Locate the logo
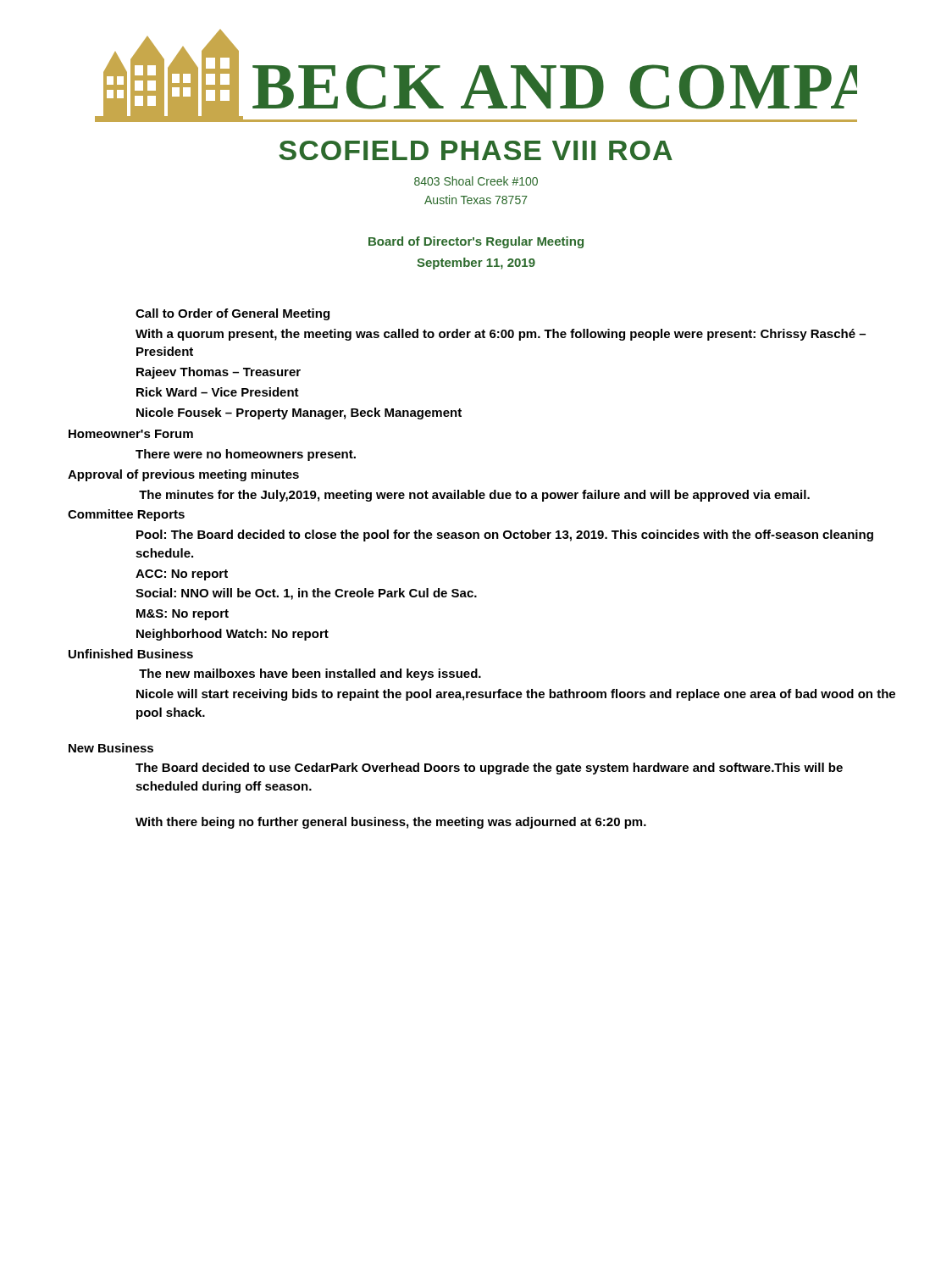This screenshot has height=1271, width=952. coord(476,65)
